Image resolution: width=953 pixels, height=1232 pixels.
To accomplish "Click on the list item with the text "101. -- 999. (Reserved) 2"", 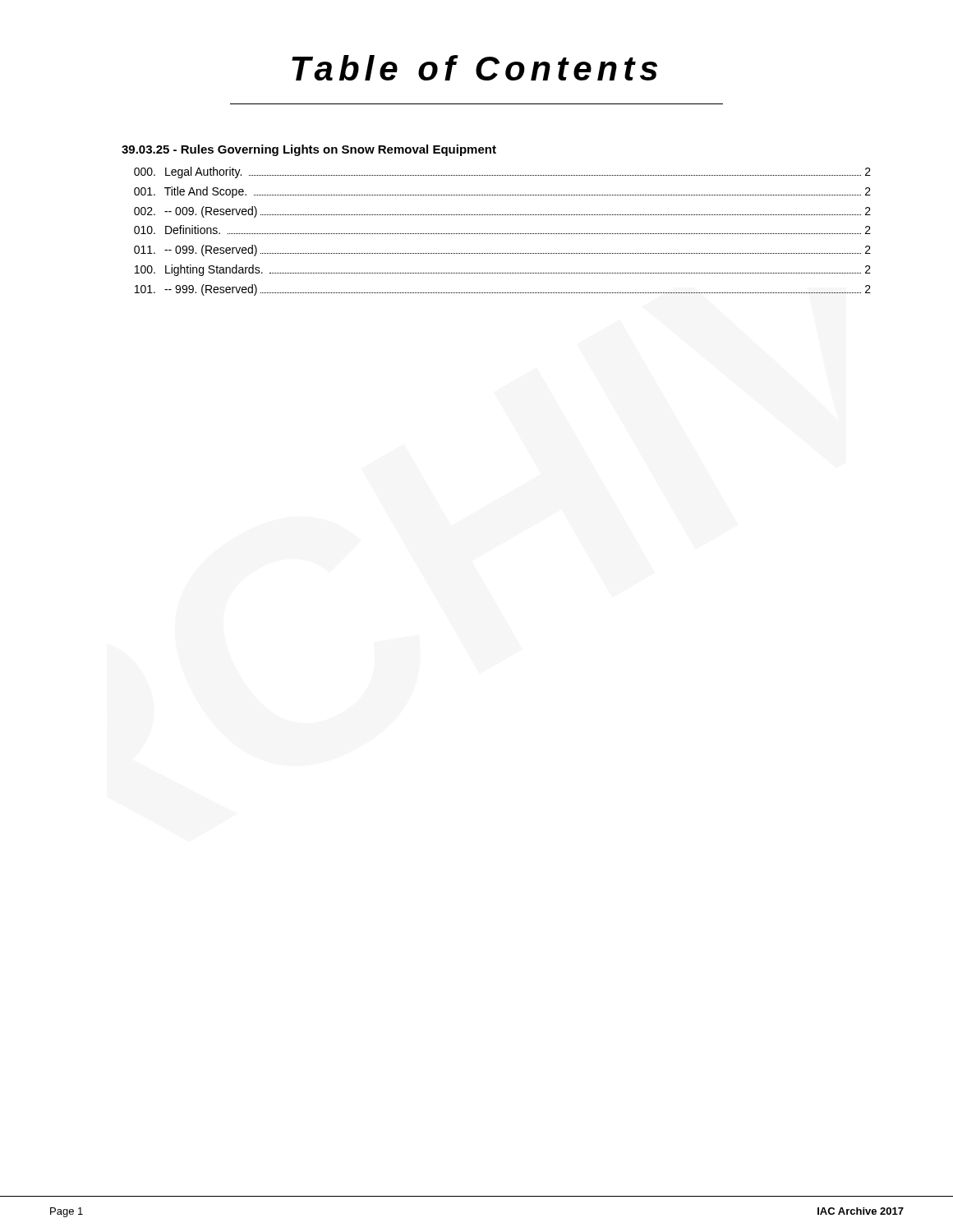I will (x=496, y=290).
